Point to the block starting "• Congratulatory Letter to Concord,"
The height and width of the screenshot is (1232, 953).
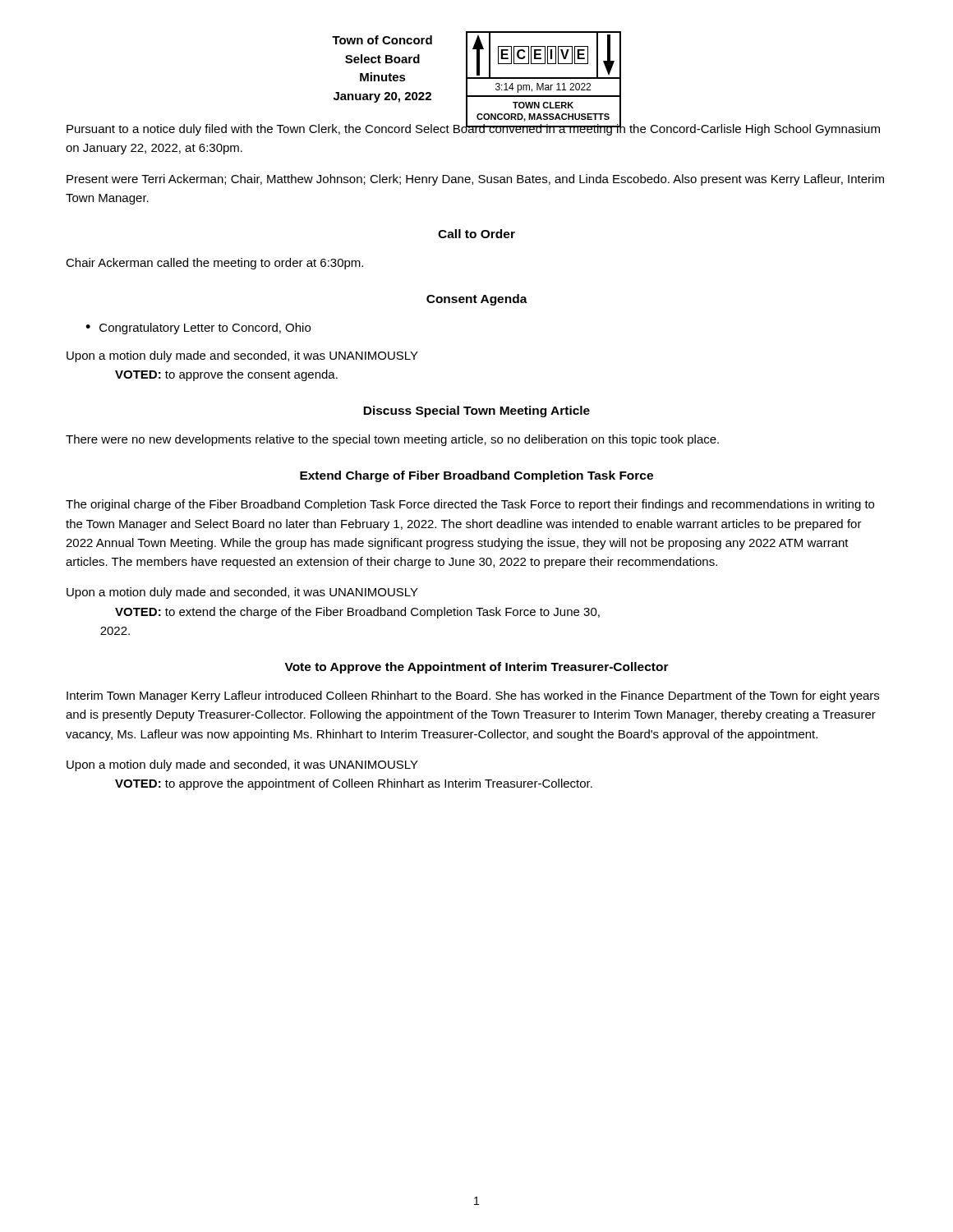pos(198,328)
